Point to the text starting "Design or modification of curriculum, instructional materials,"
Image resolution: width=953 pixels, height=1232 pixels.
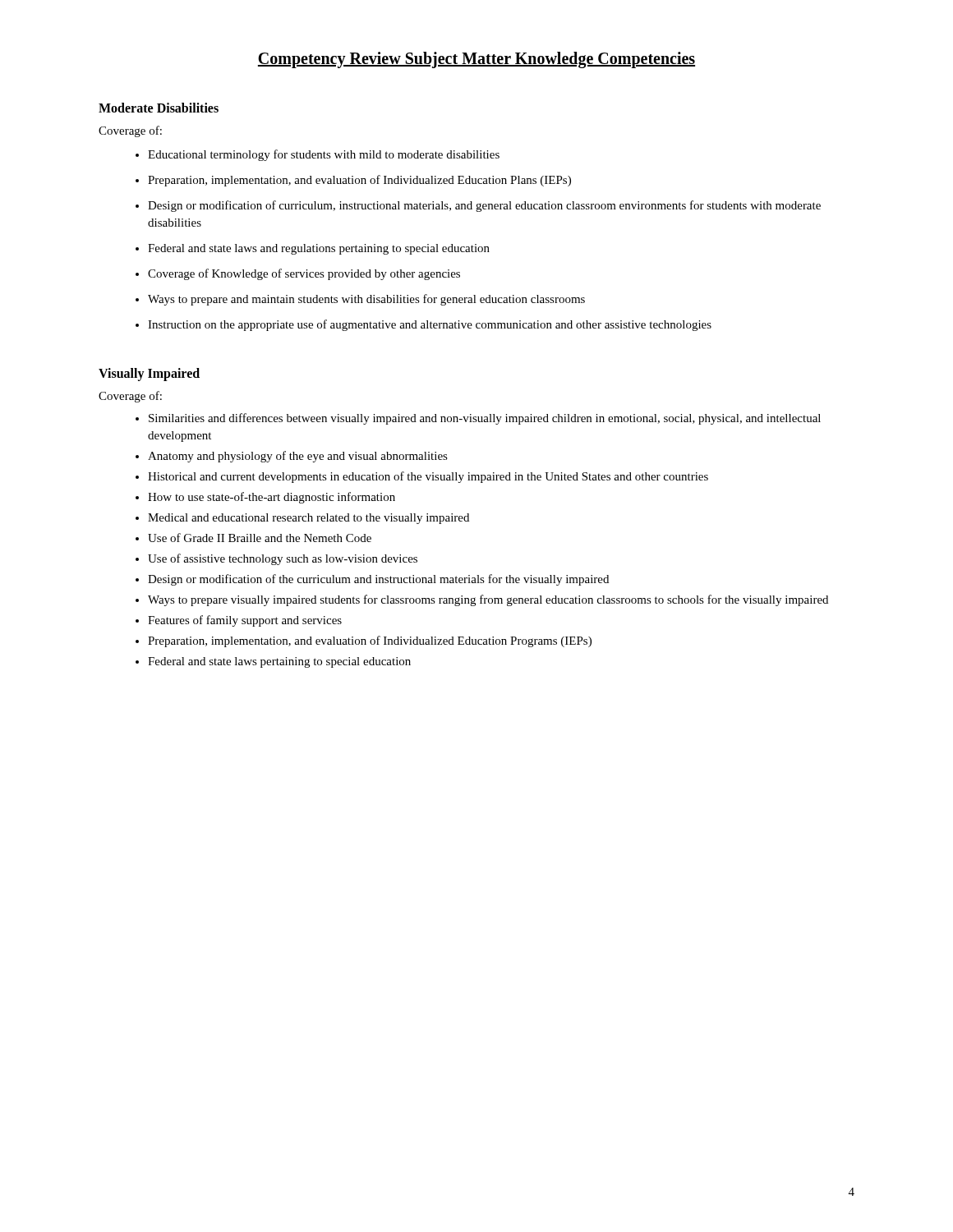484,214
